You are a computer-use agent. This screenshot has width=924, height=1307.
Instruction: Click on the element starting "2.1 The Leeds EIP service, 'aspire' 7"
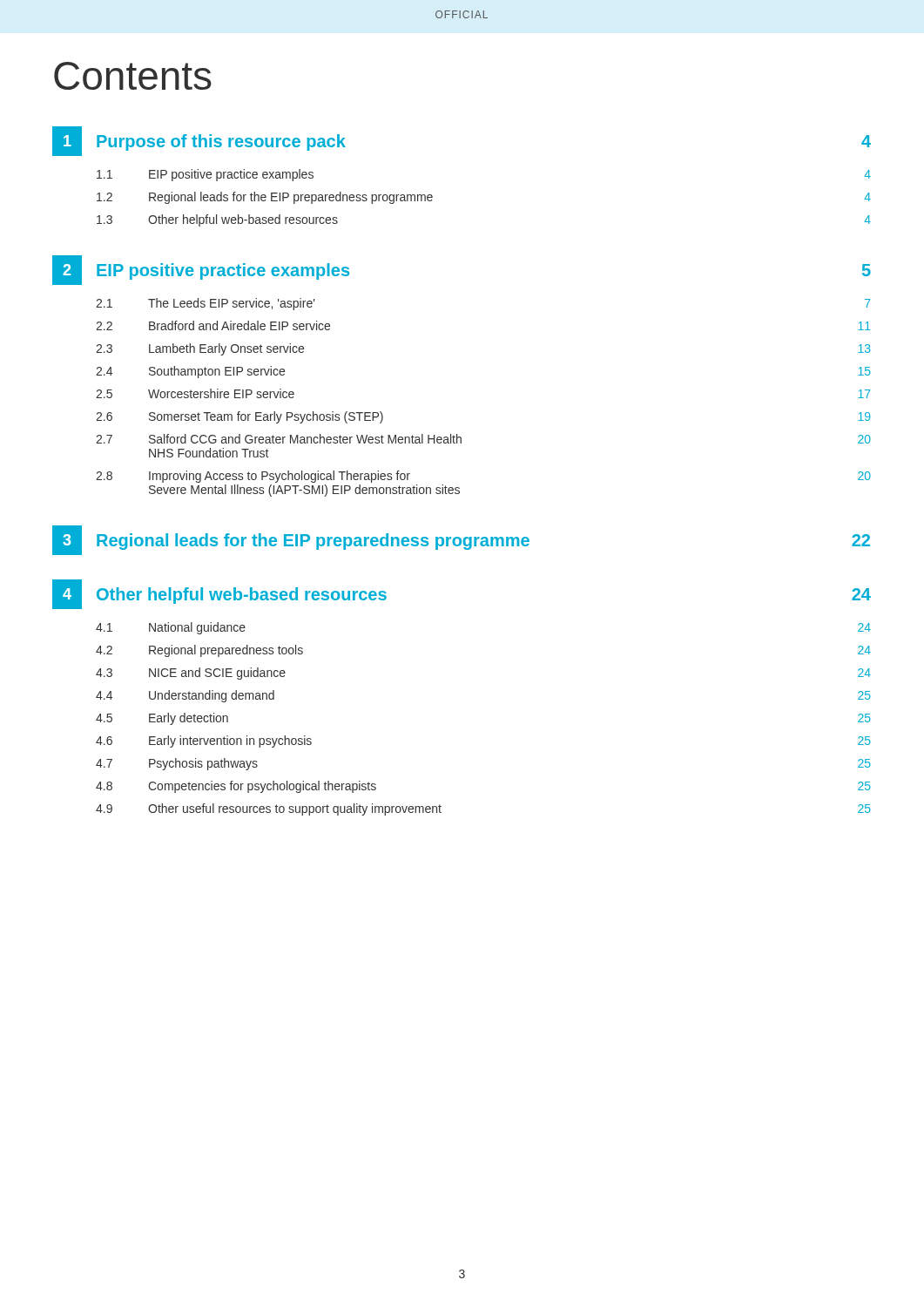[x=235, y=304]
